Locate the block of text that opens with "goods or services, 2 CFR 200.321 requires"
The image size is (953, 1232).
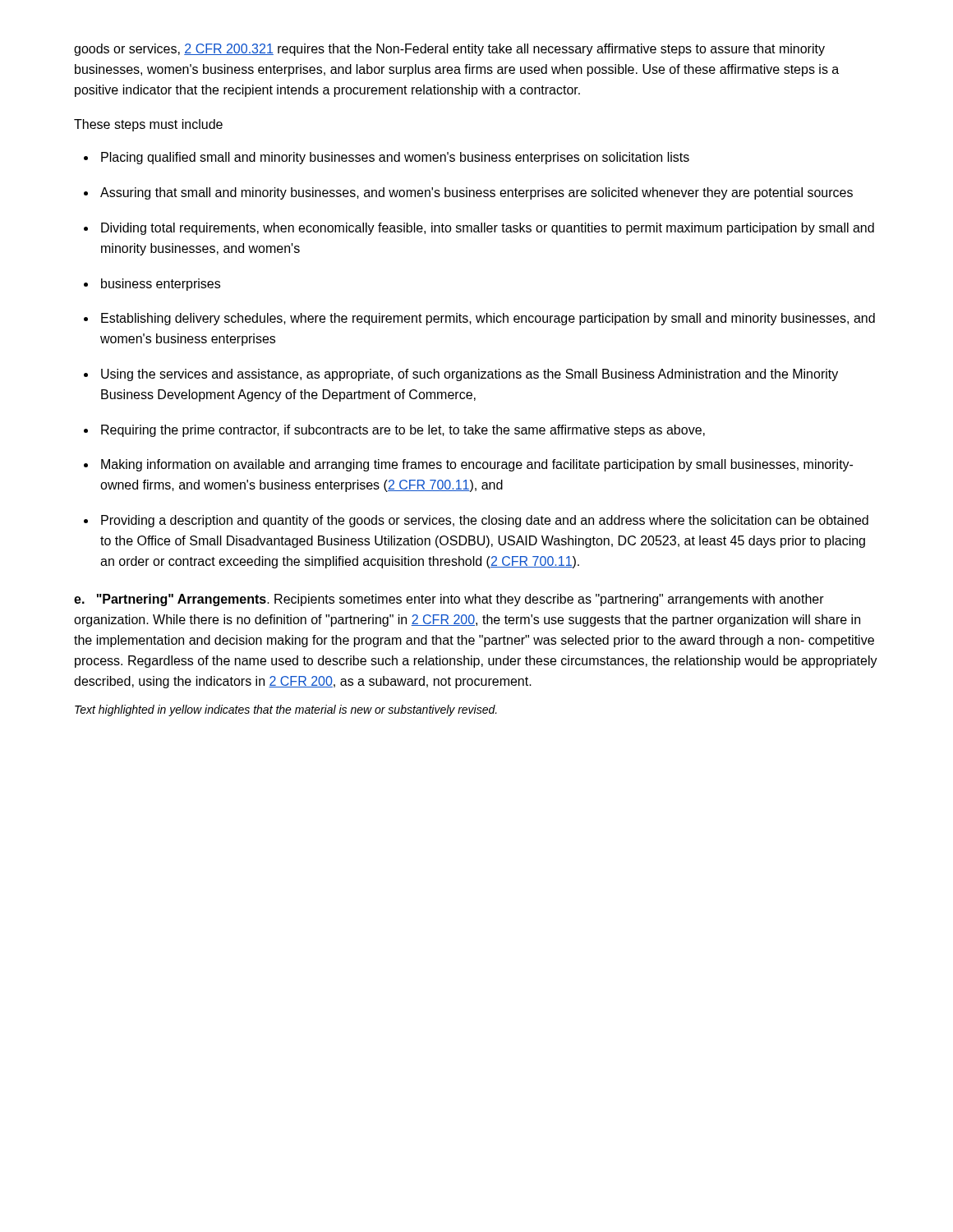click(456, 69)
